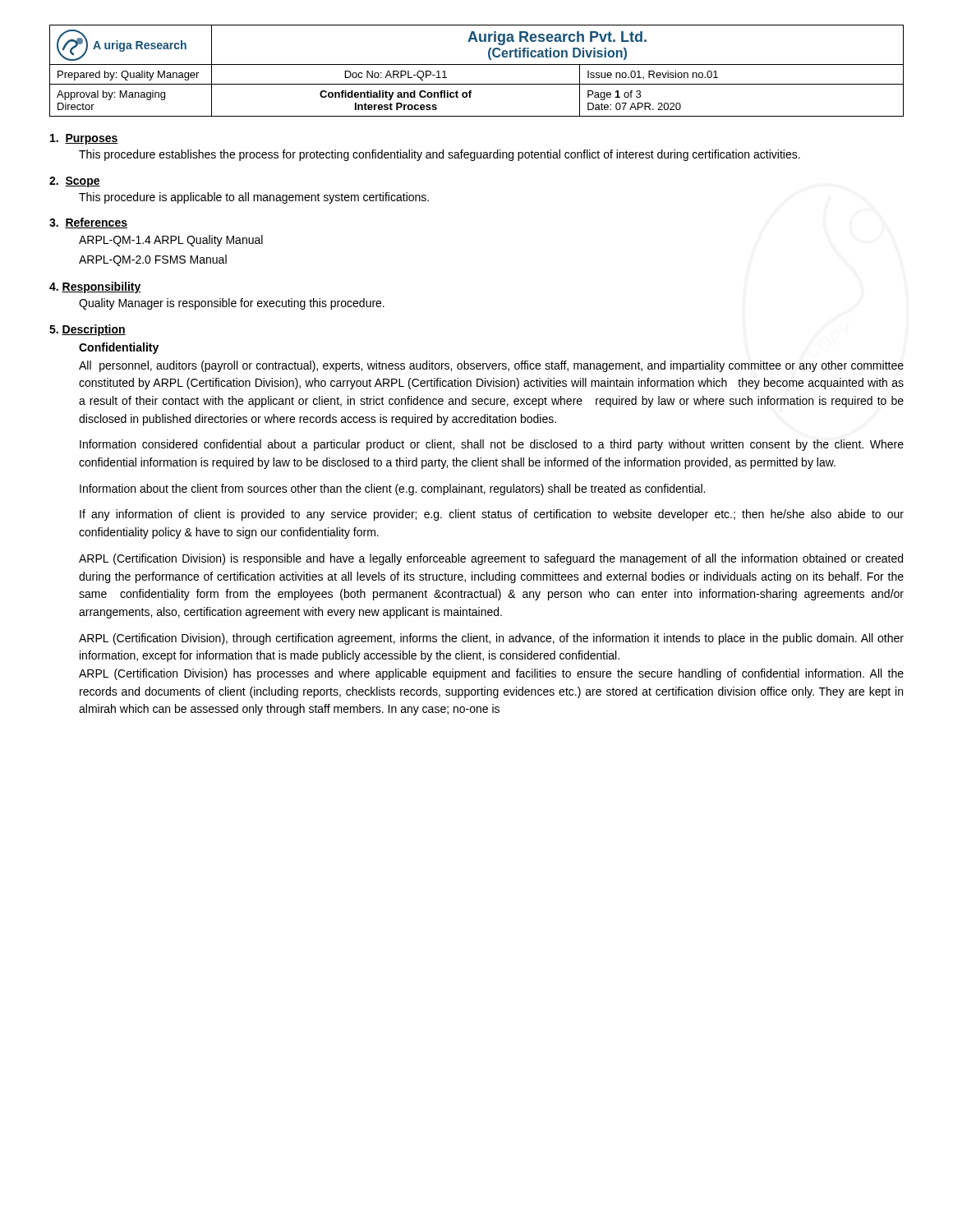
Task: Select the text block containing "Information considered confidential about"
Action: (x=491, y=454)
